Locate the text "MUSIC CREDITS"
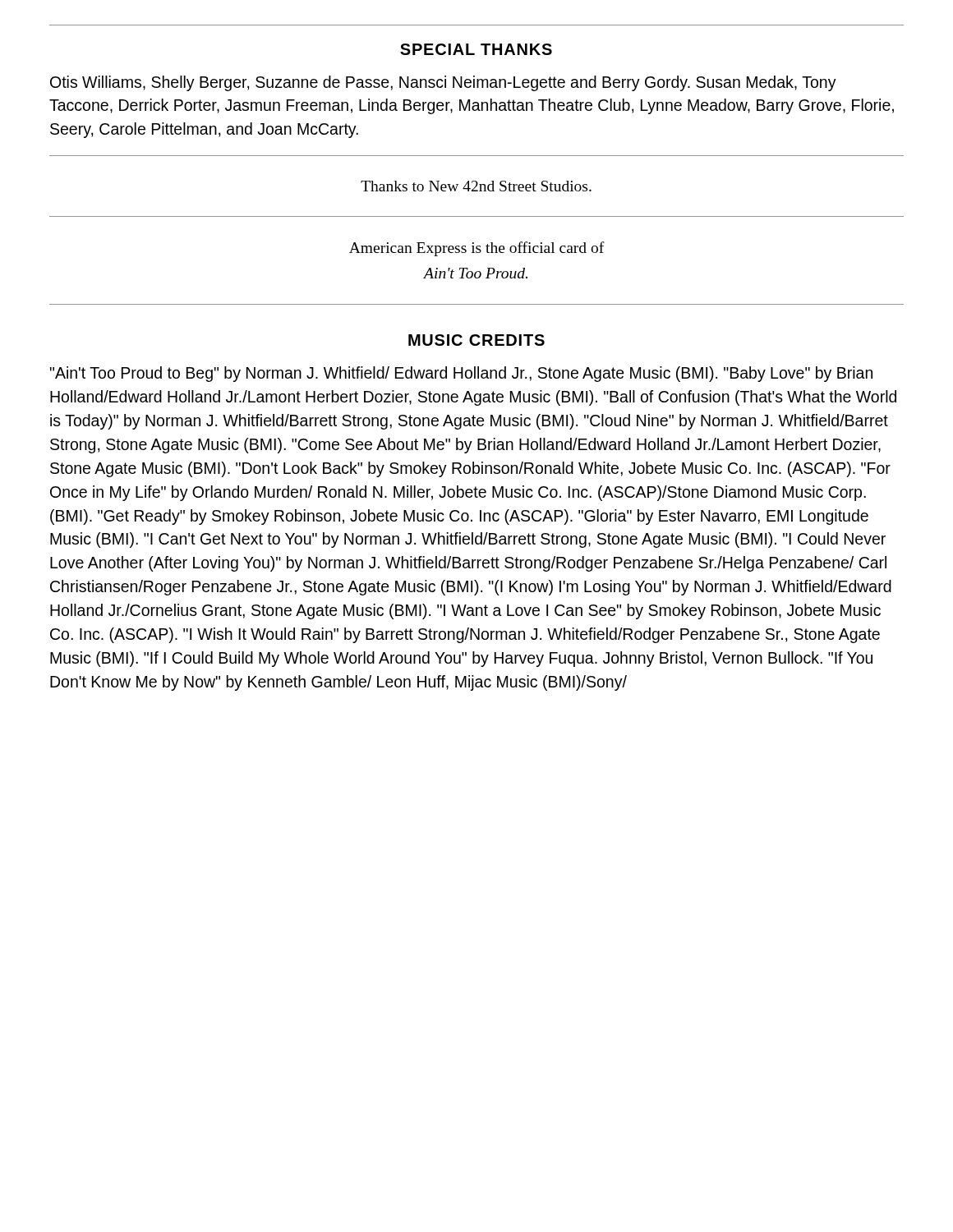This screenshot has height=1232, width=953. (476, 340)
